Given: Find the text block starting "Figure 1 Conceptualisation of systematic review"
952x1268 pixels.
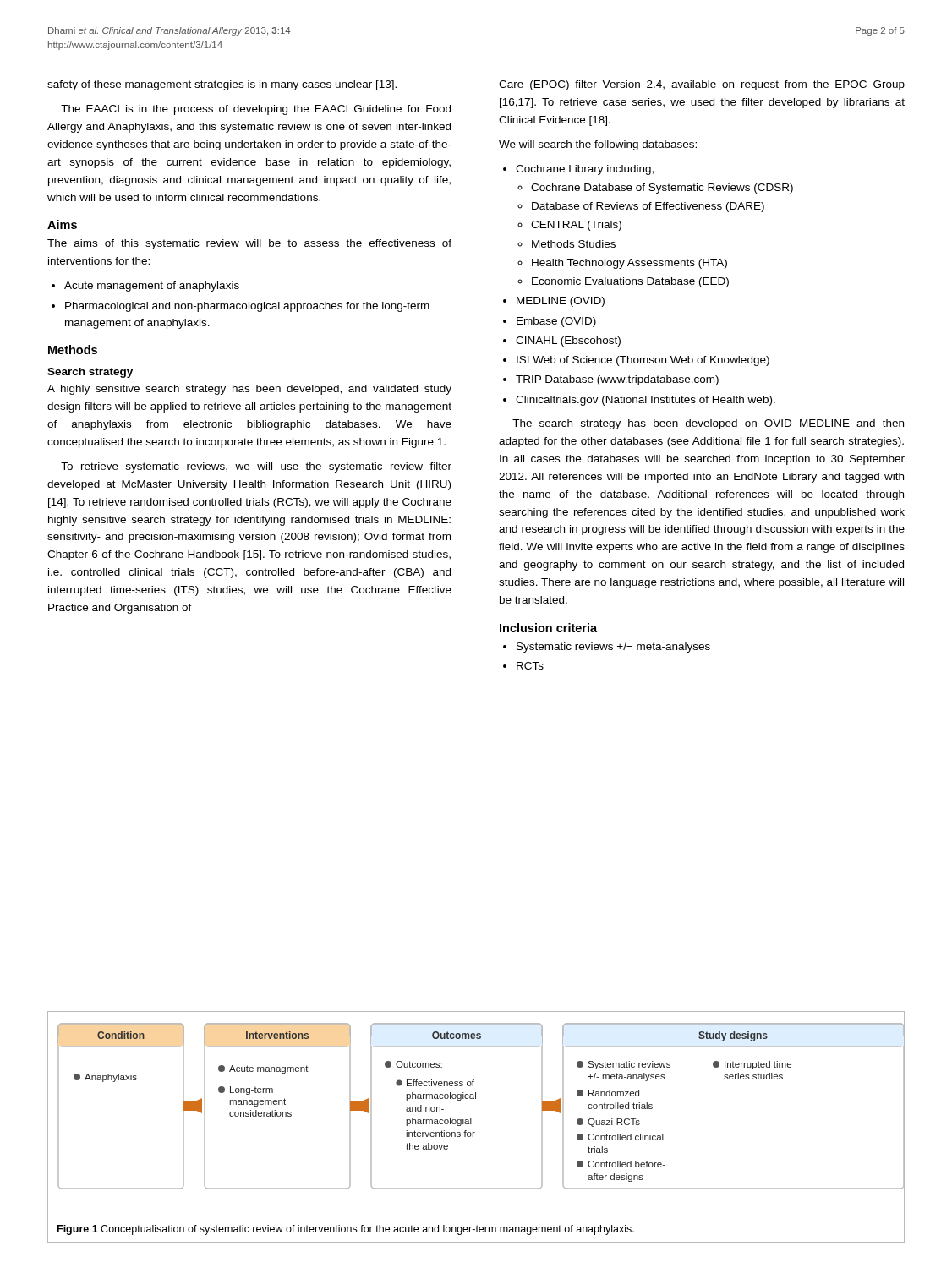Looking at the screenshot, I should 346,1229.
